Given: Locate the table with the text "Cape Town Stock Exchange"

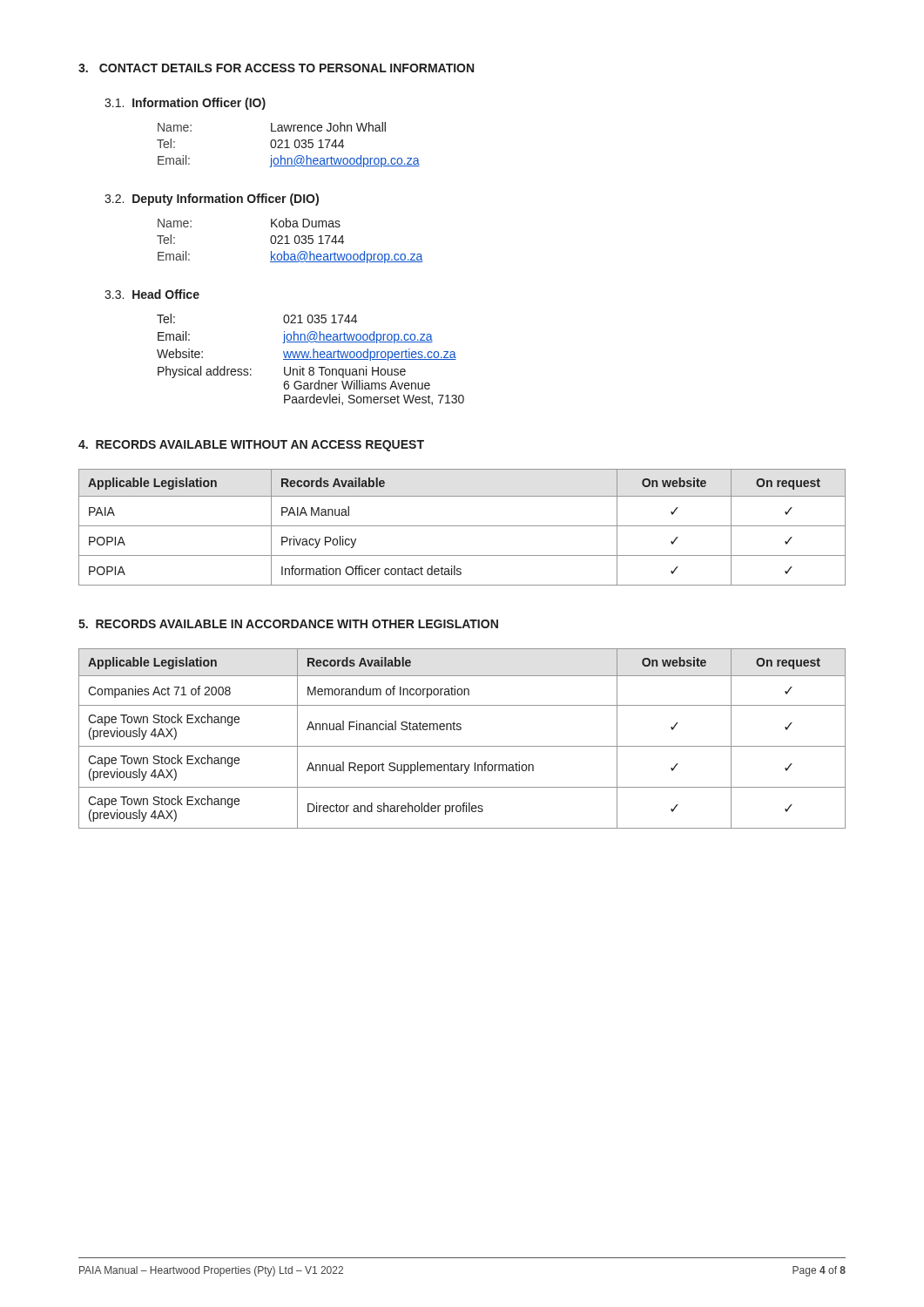Looking at the screenshot, I should click(x=462, y=738).
